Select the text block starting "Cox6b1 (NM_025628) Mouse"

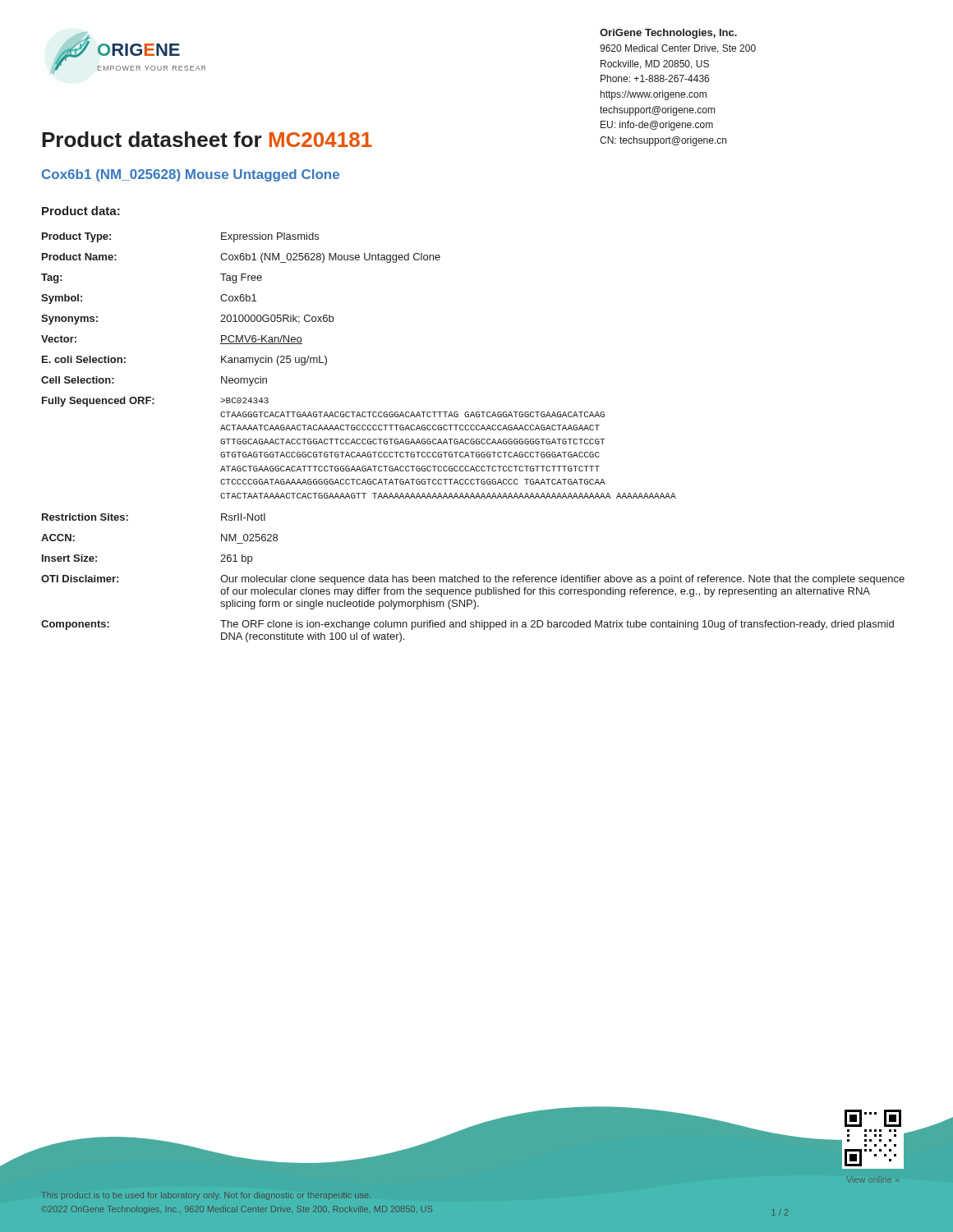coord(190,175)
